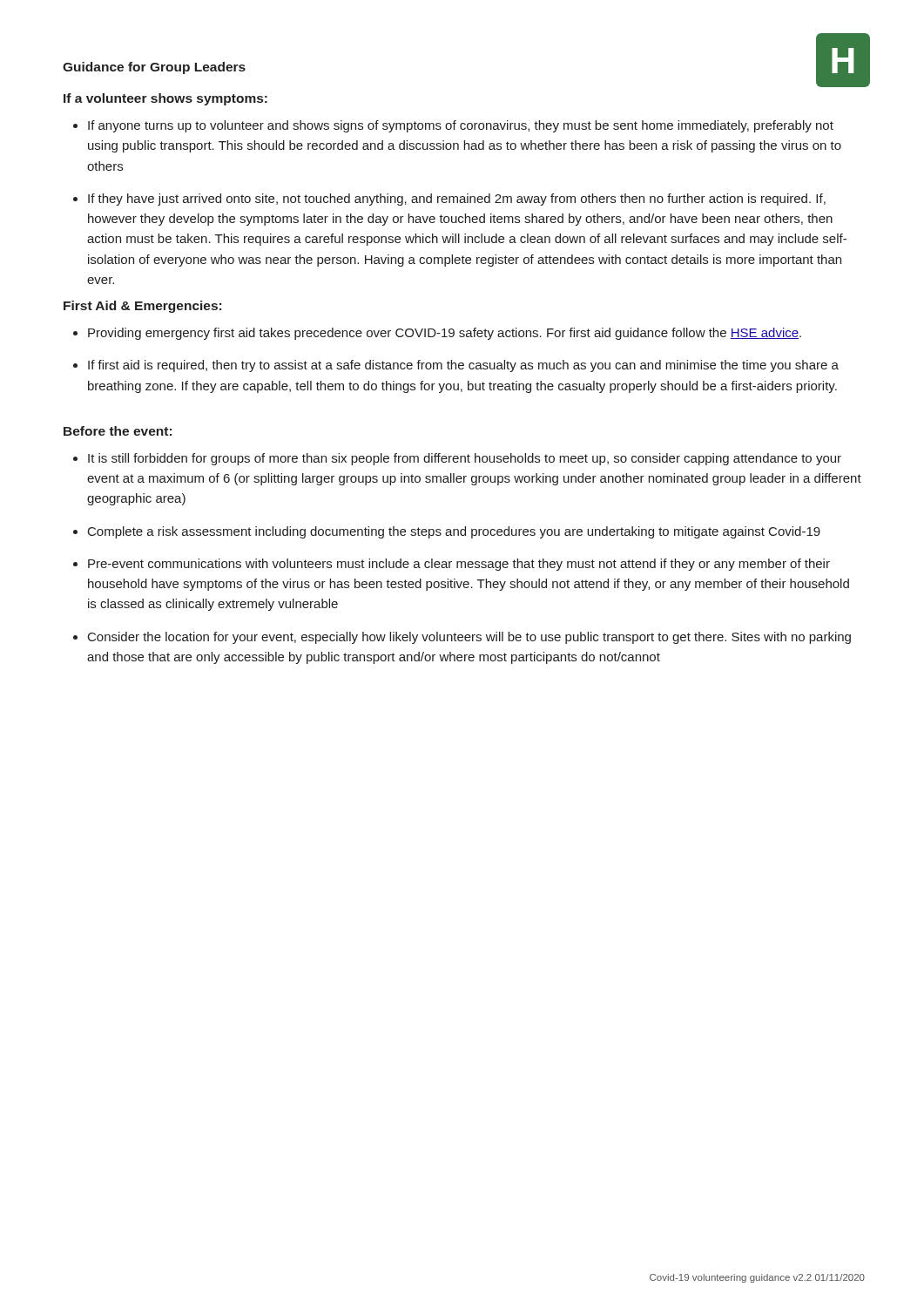
Task: Find the text starting "It is still forbidden for groups of"
Action: [x=474, y=478]
